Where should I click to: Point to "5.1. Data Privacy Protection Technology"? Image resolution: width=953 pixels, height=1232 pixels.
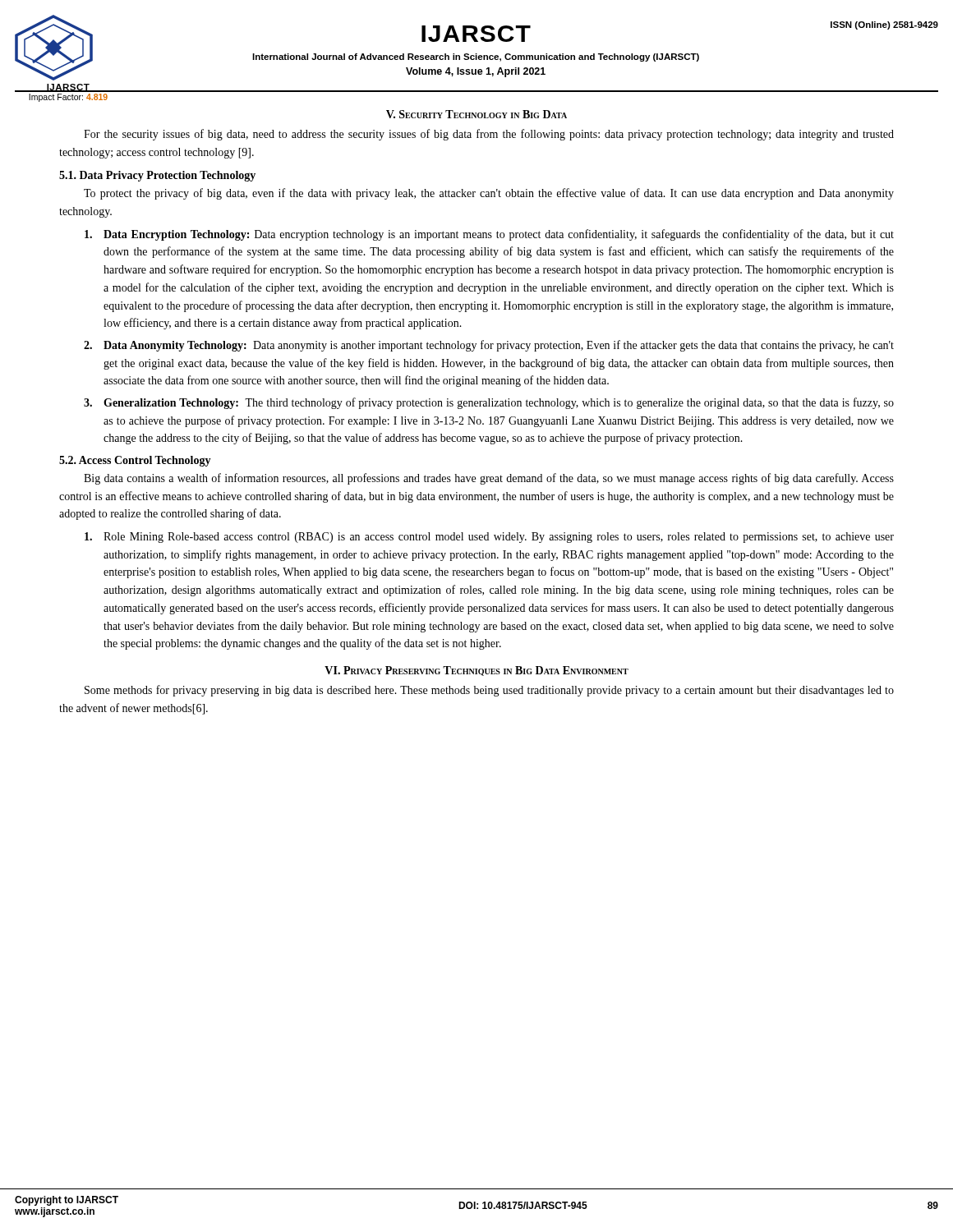click(157, 176)
